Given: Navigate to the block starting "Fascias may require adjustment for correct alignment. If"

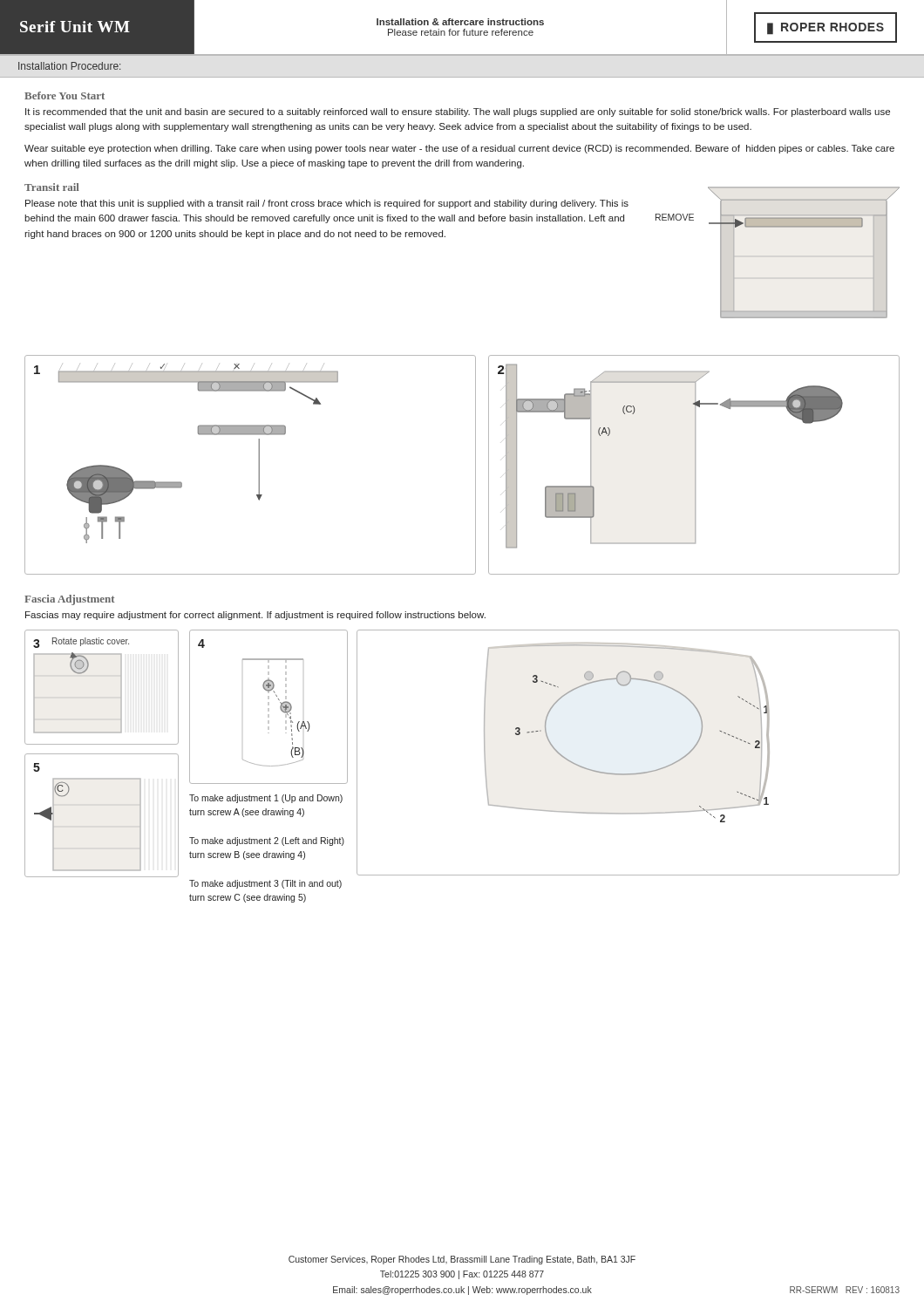Looking at the screenshot, I should [255, 615].
